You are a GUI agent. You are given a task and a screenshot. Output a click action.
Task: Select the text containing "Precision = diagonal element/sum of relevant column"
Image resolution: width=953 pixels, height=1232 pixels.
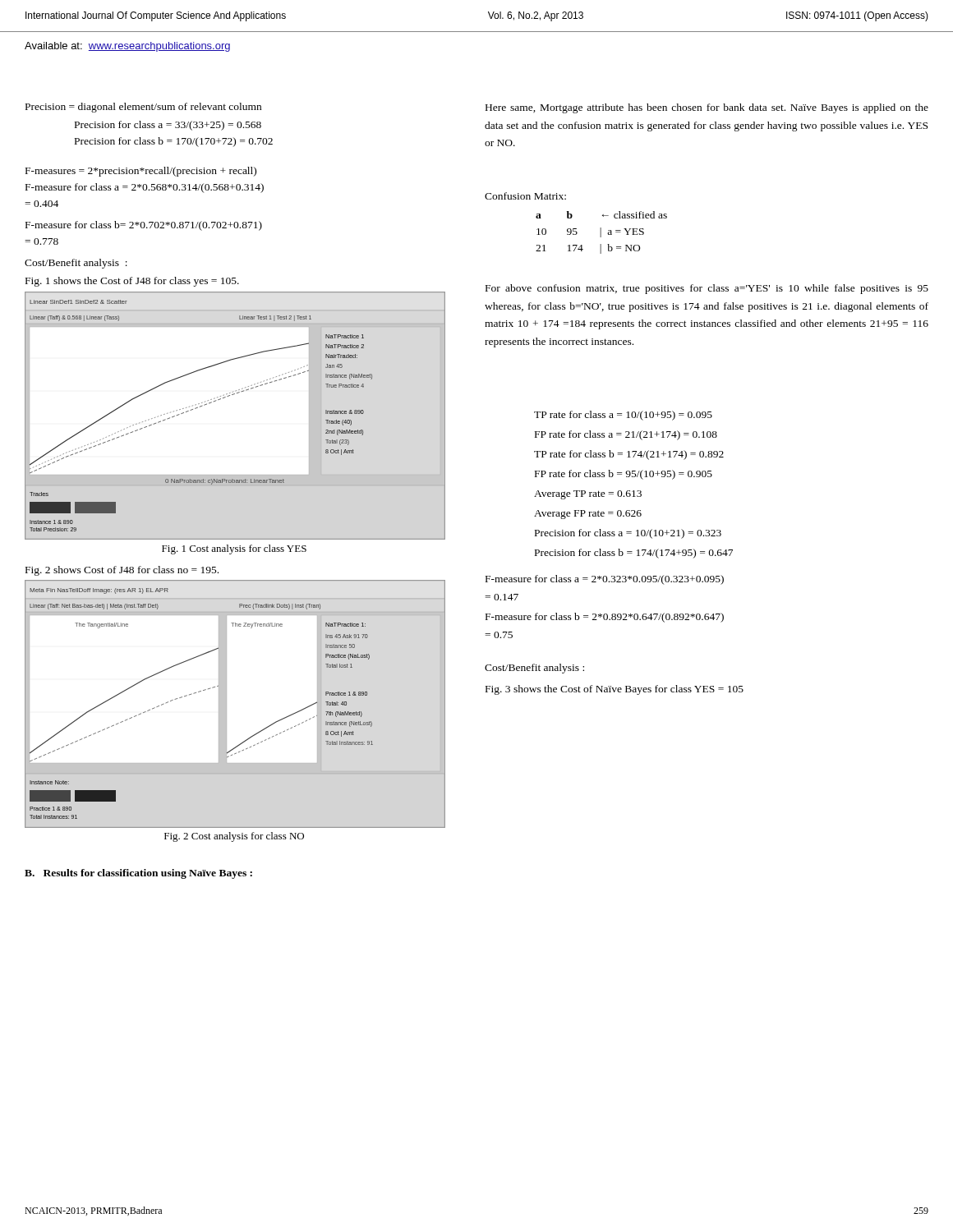tap(143, 106)
